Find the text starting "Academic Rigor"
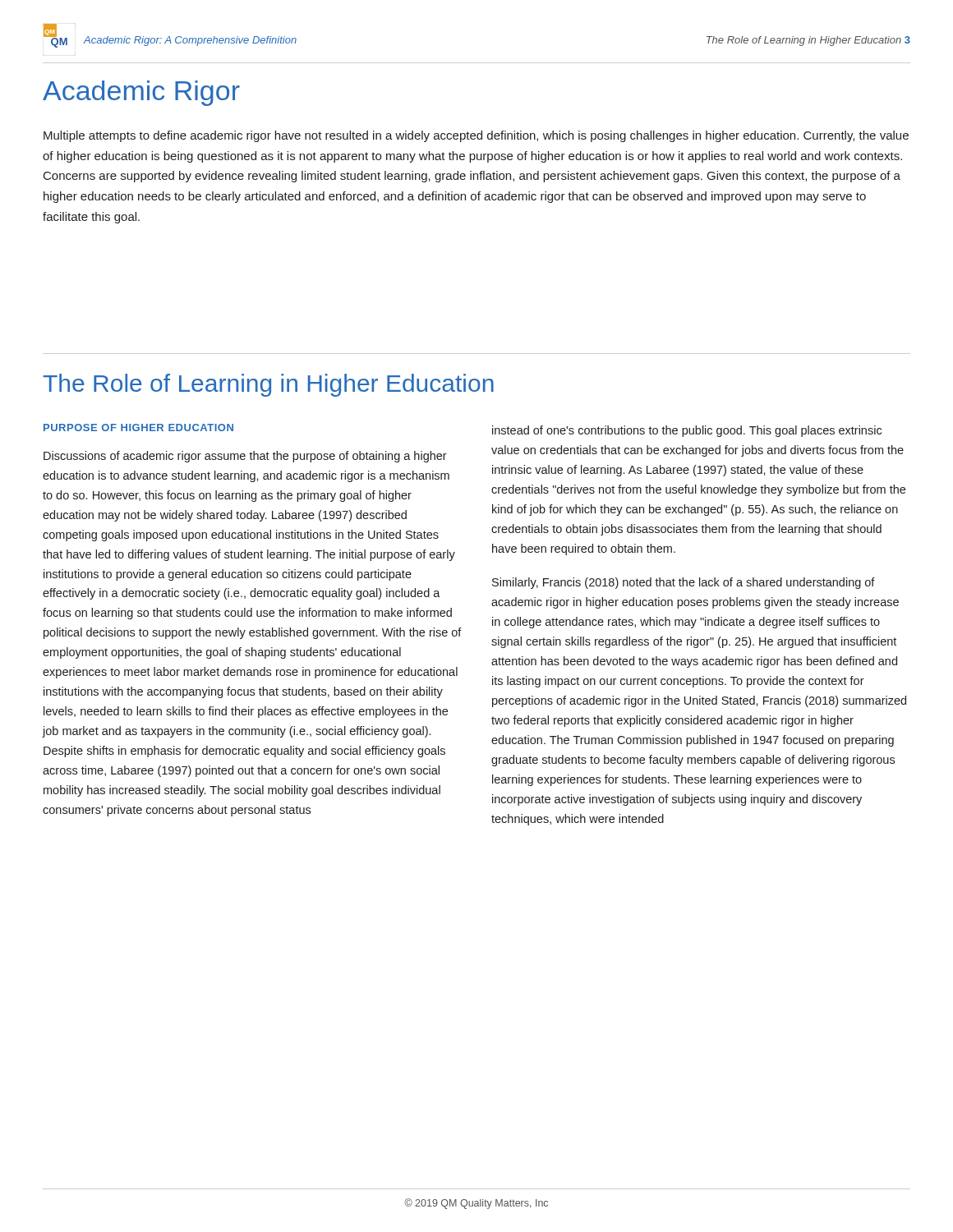 [x=141, y=93]
